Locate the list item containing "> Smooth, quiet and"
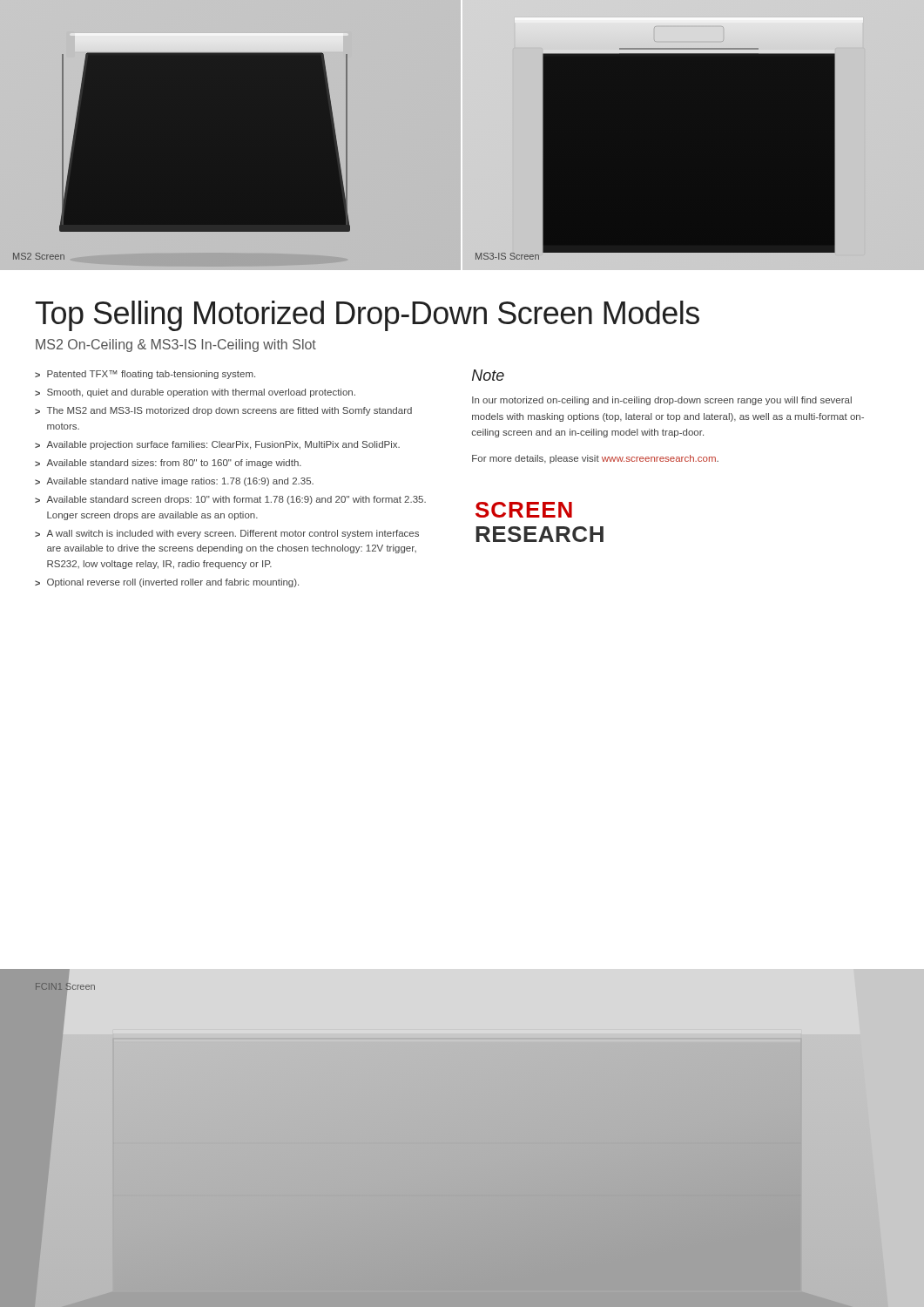The width and height of the screenshot is (924, 1307). point(195,393)
